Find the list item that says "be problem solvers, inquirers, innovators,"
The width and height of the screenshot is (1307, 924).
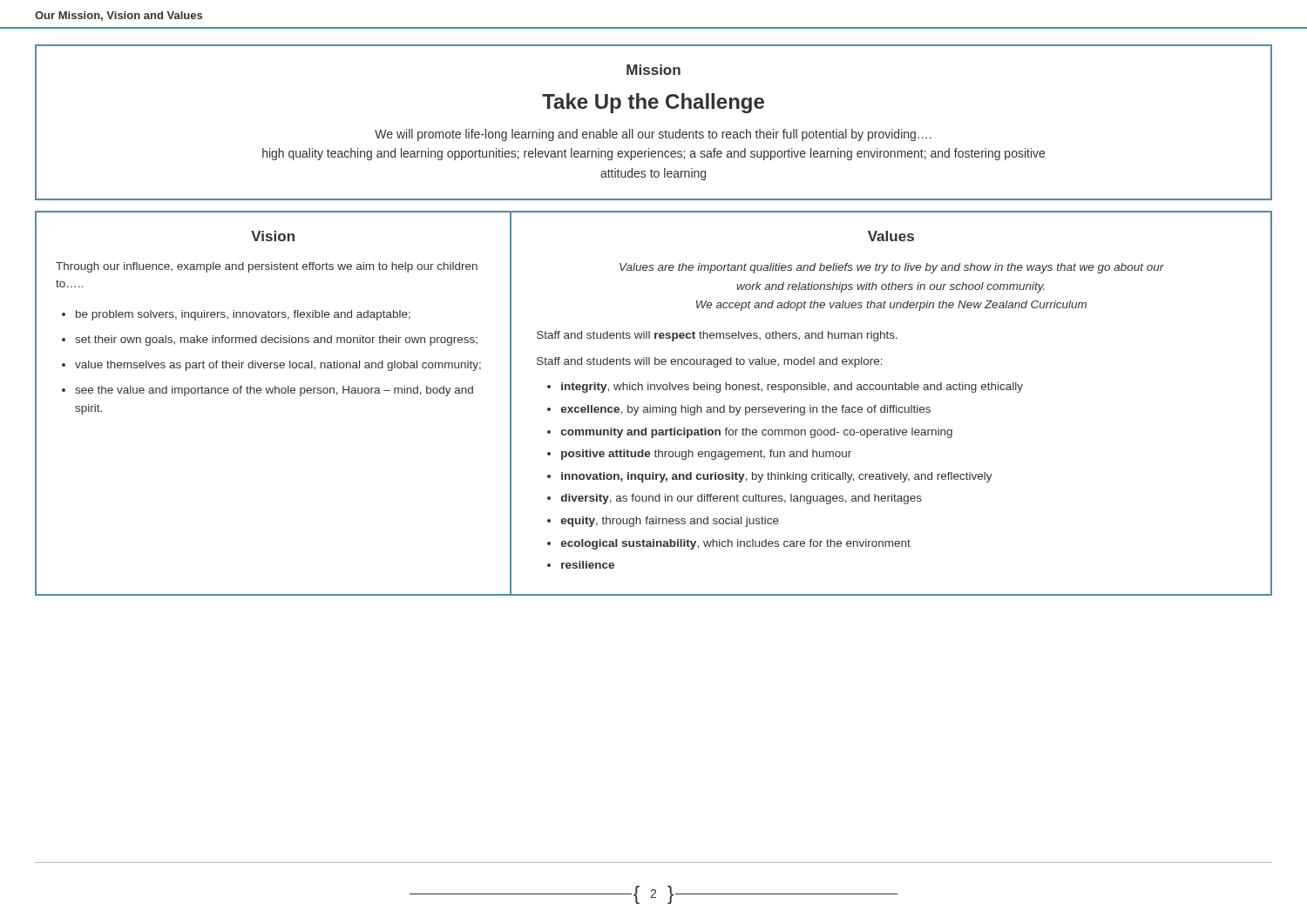(243, 314)
